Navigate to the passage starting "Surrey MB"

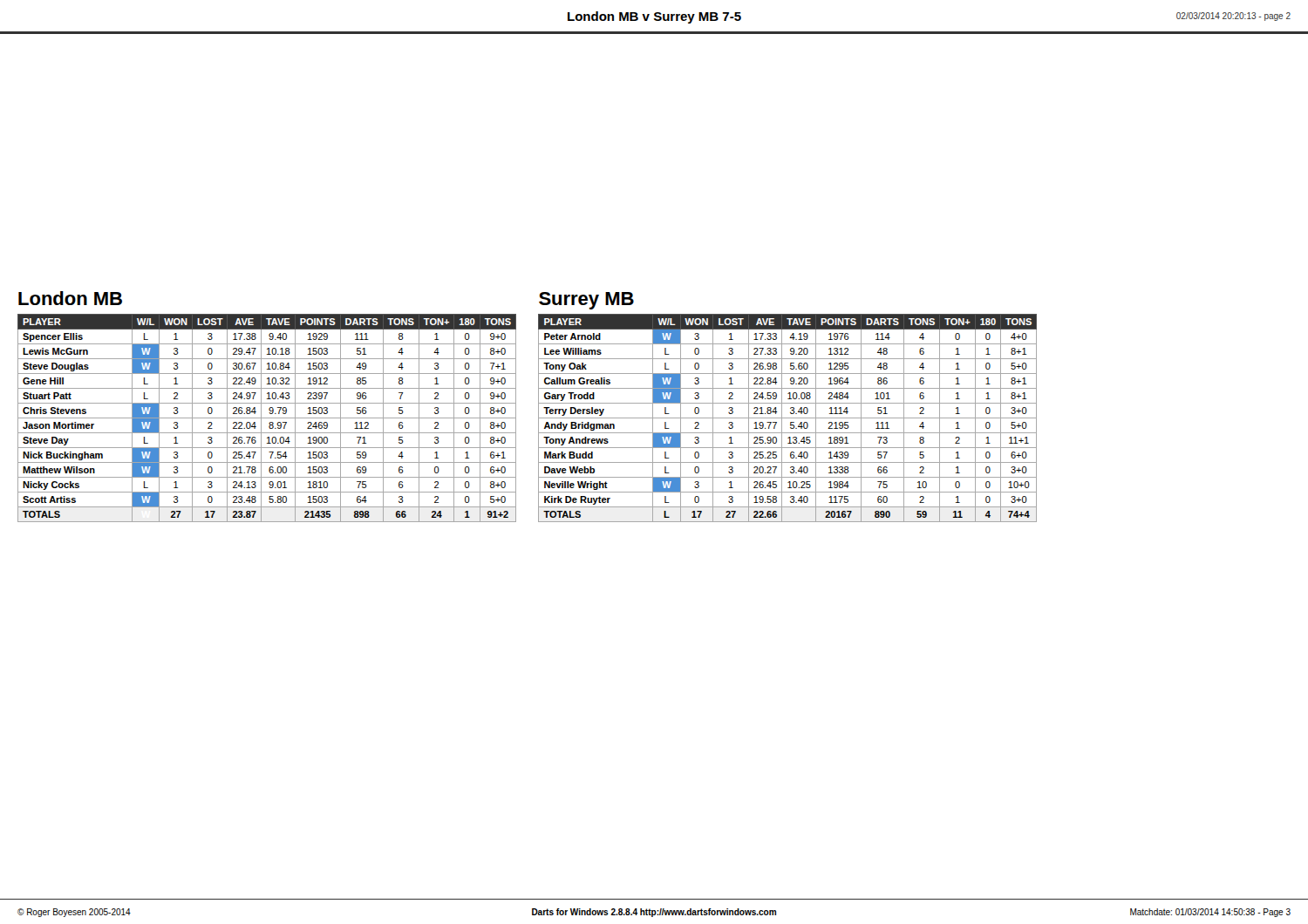(586, 299)
